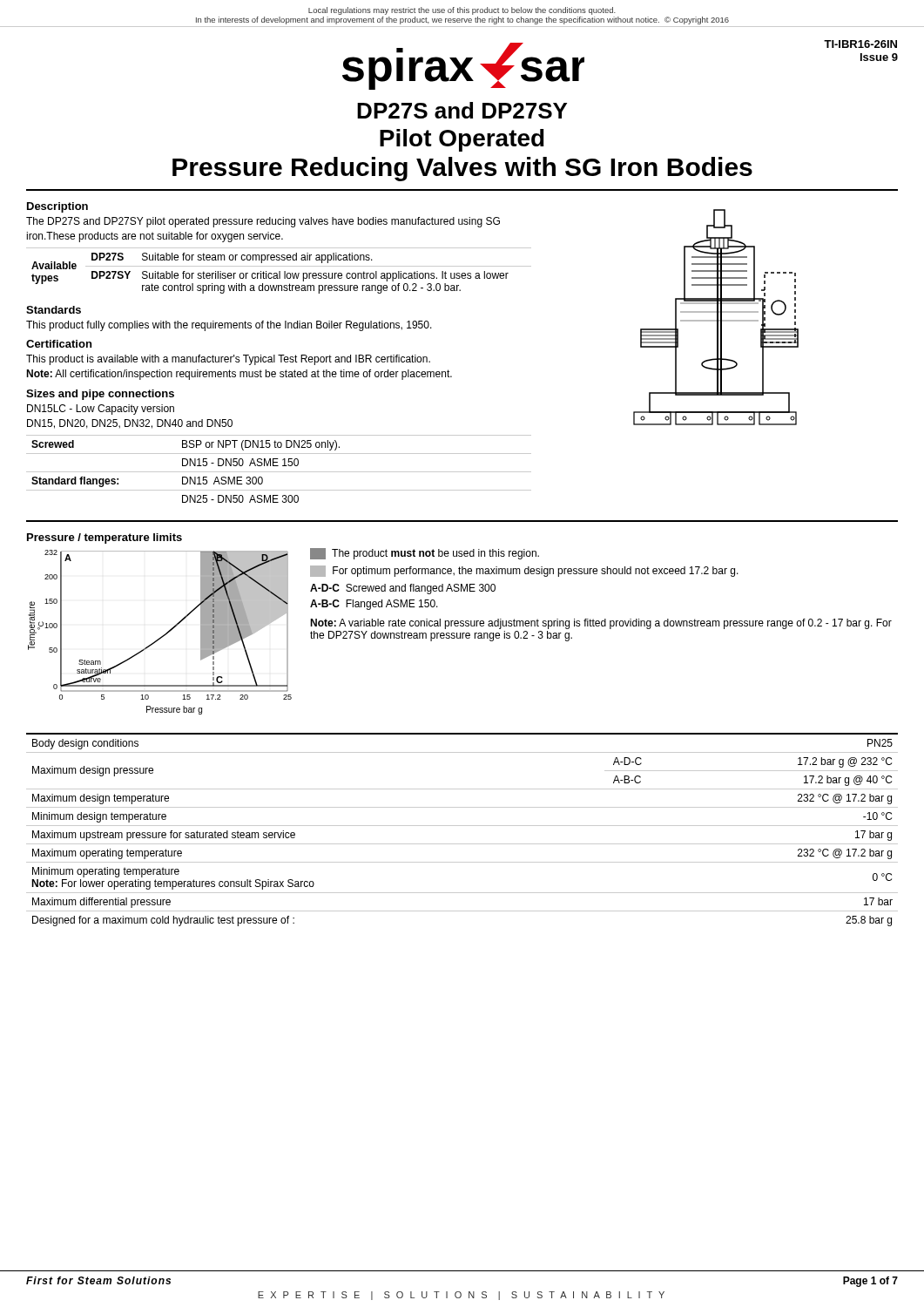Click on the text starting "Sizes and pipe connections"

click(100, 393)
